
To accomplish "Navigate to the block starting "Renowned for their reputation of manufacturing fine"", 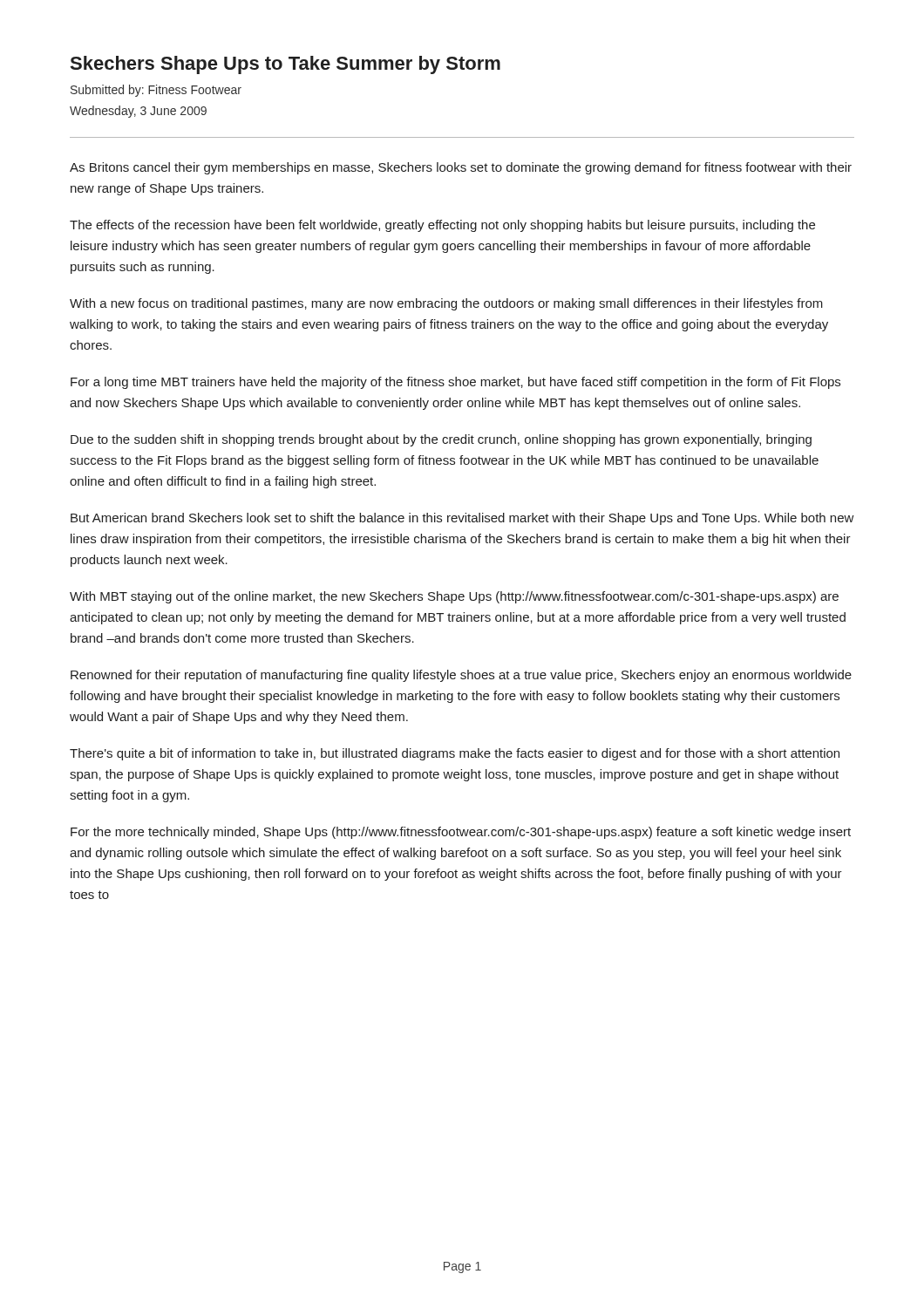I will 461,695.
